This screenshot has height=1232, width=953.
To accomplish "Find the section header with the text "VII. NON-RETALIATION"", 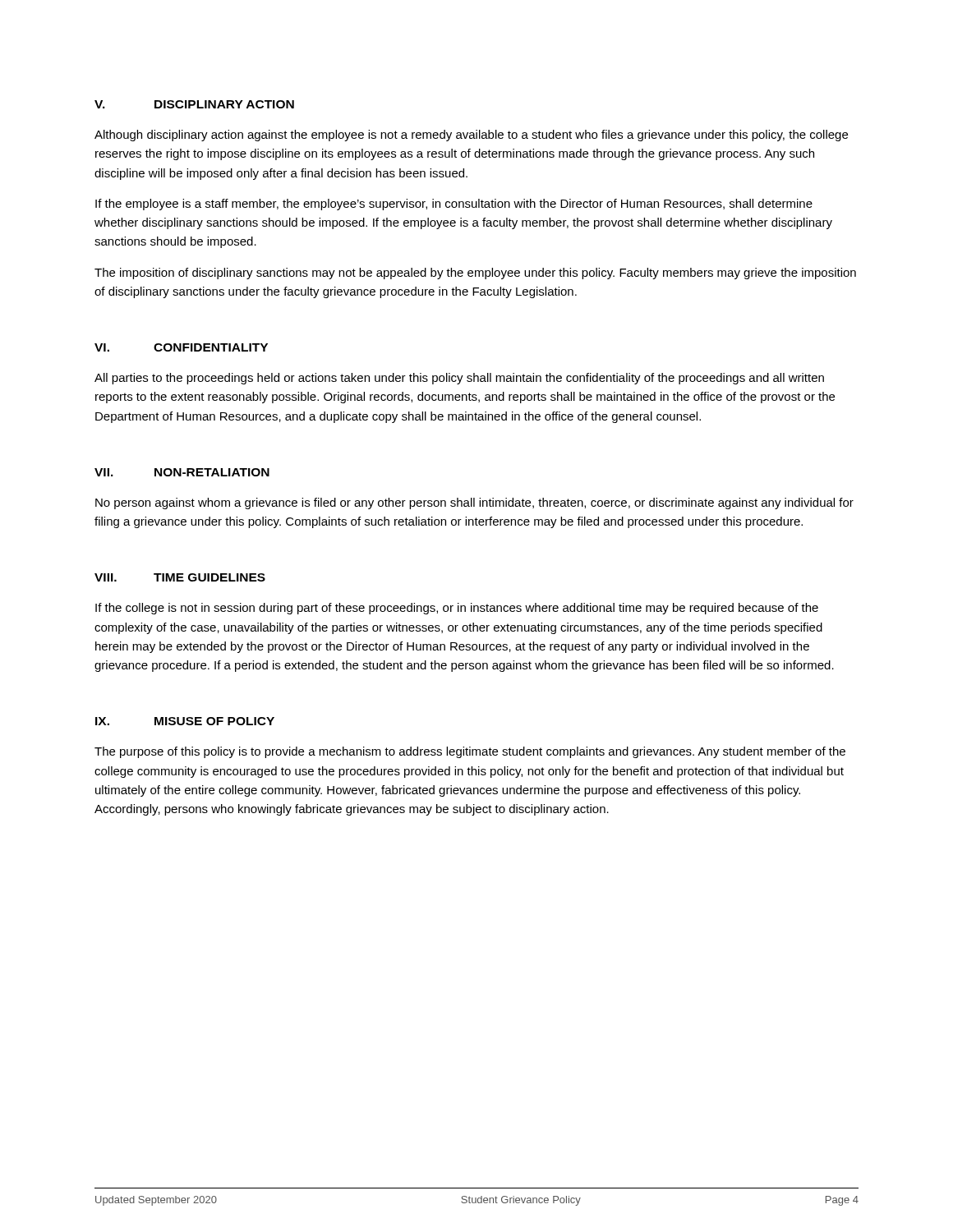I will click(182, 472).
